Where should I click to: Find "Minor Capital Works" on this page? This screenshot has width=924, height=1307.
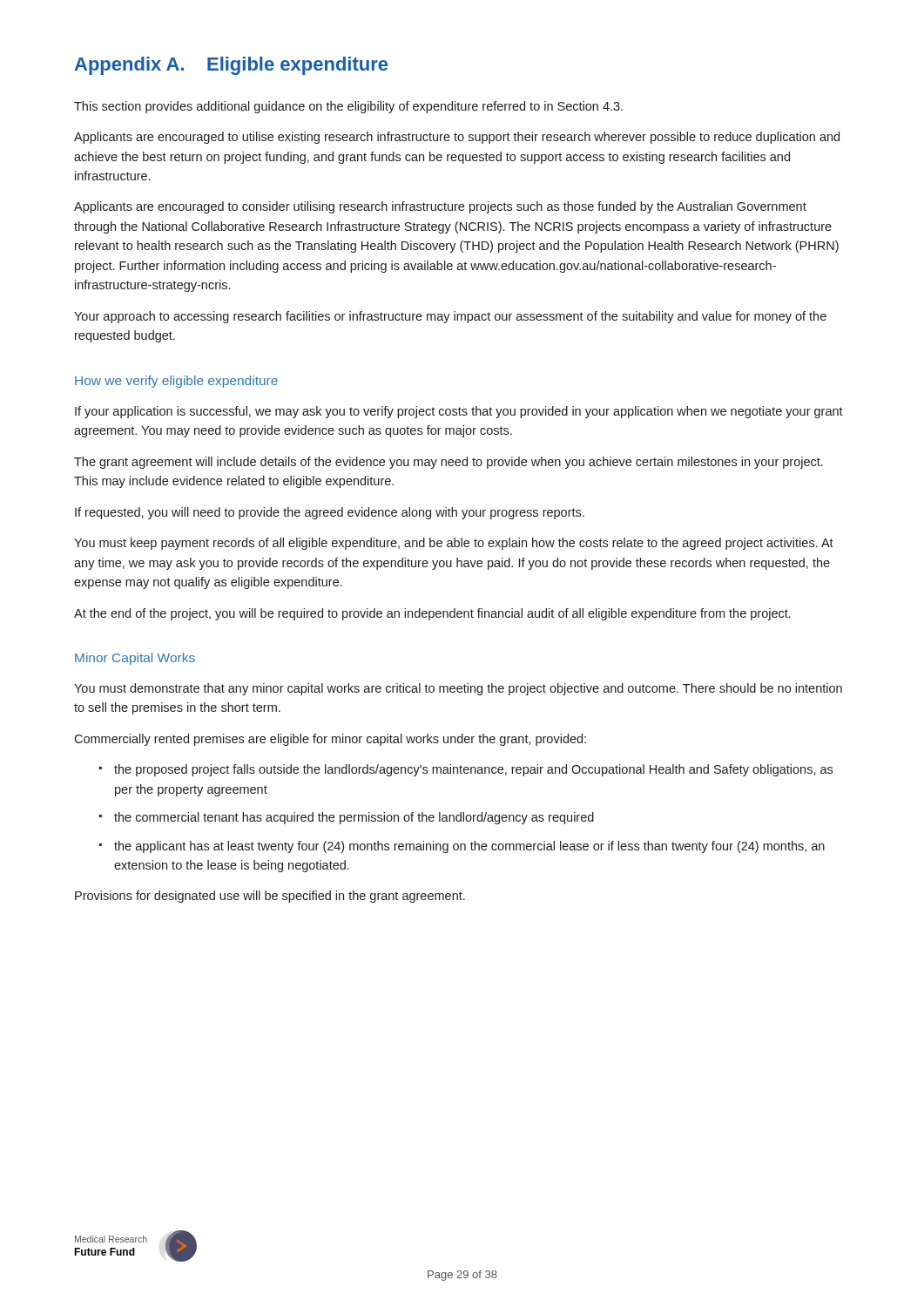tap(135, 659)
